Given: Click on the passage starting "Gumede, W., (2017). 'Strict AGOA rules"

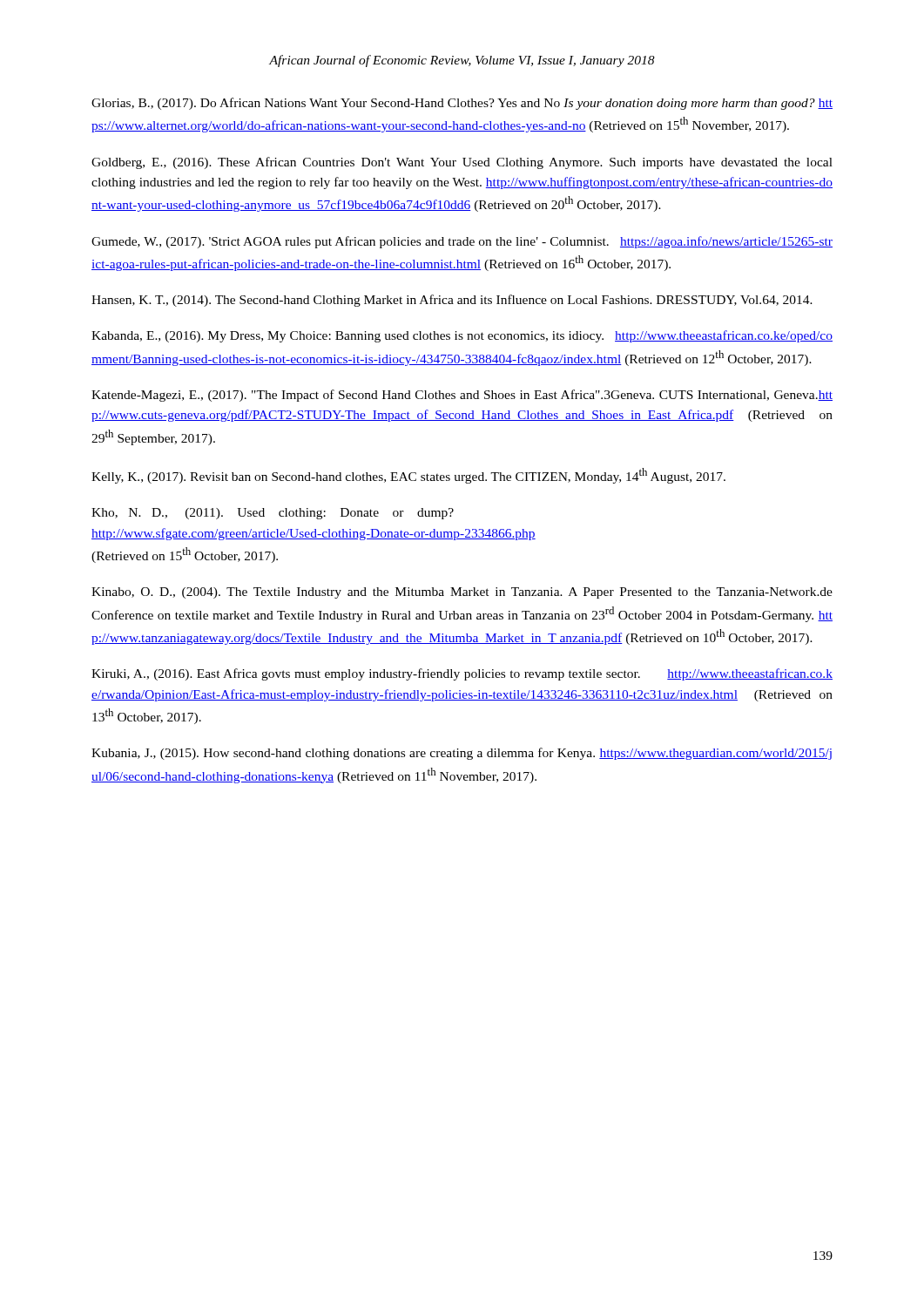Looking at the screenshot, I should coord(462,252).
